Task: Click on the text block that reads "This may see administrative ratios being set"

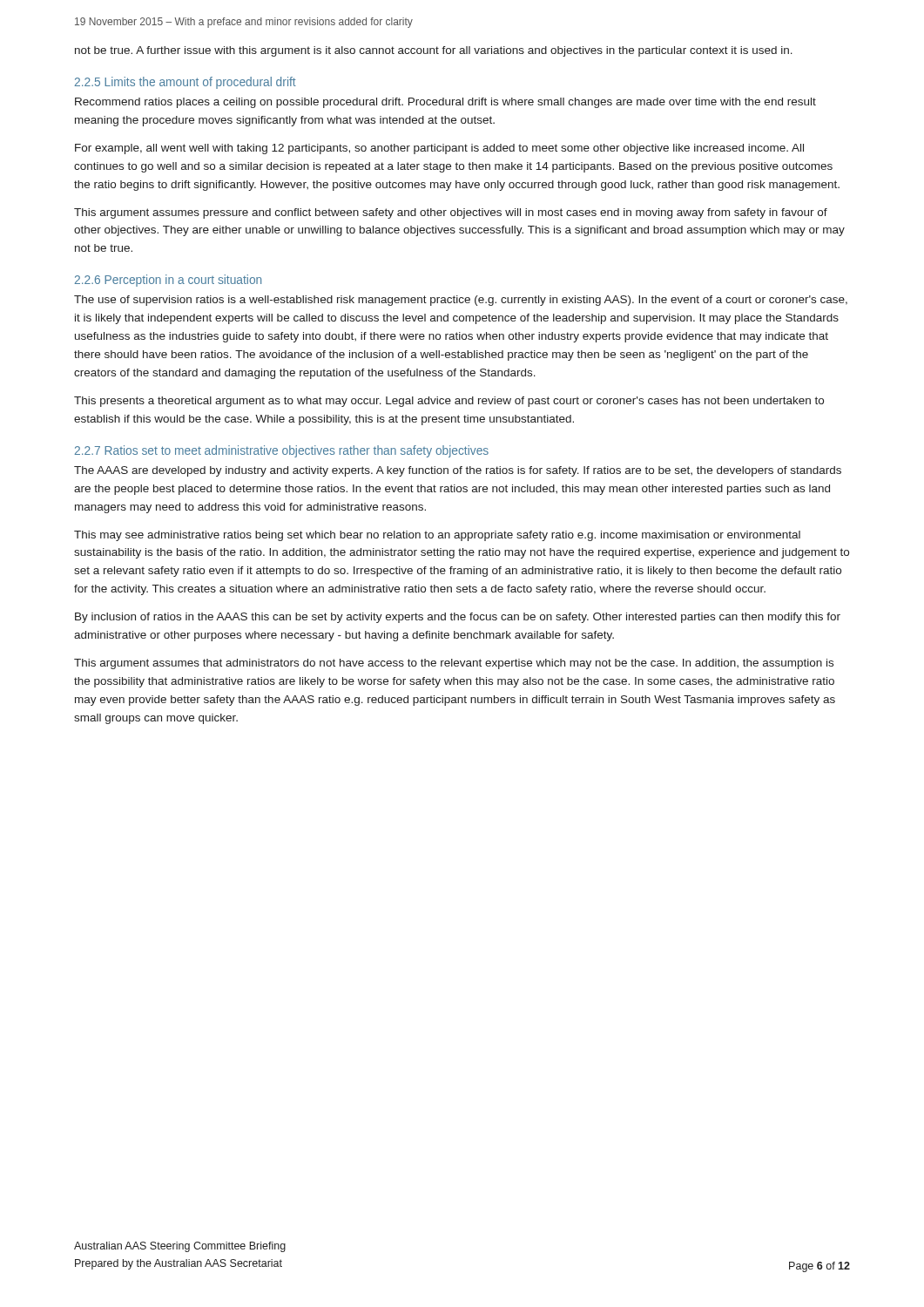Action: 462,561
